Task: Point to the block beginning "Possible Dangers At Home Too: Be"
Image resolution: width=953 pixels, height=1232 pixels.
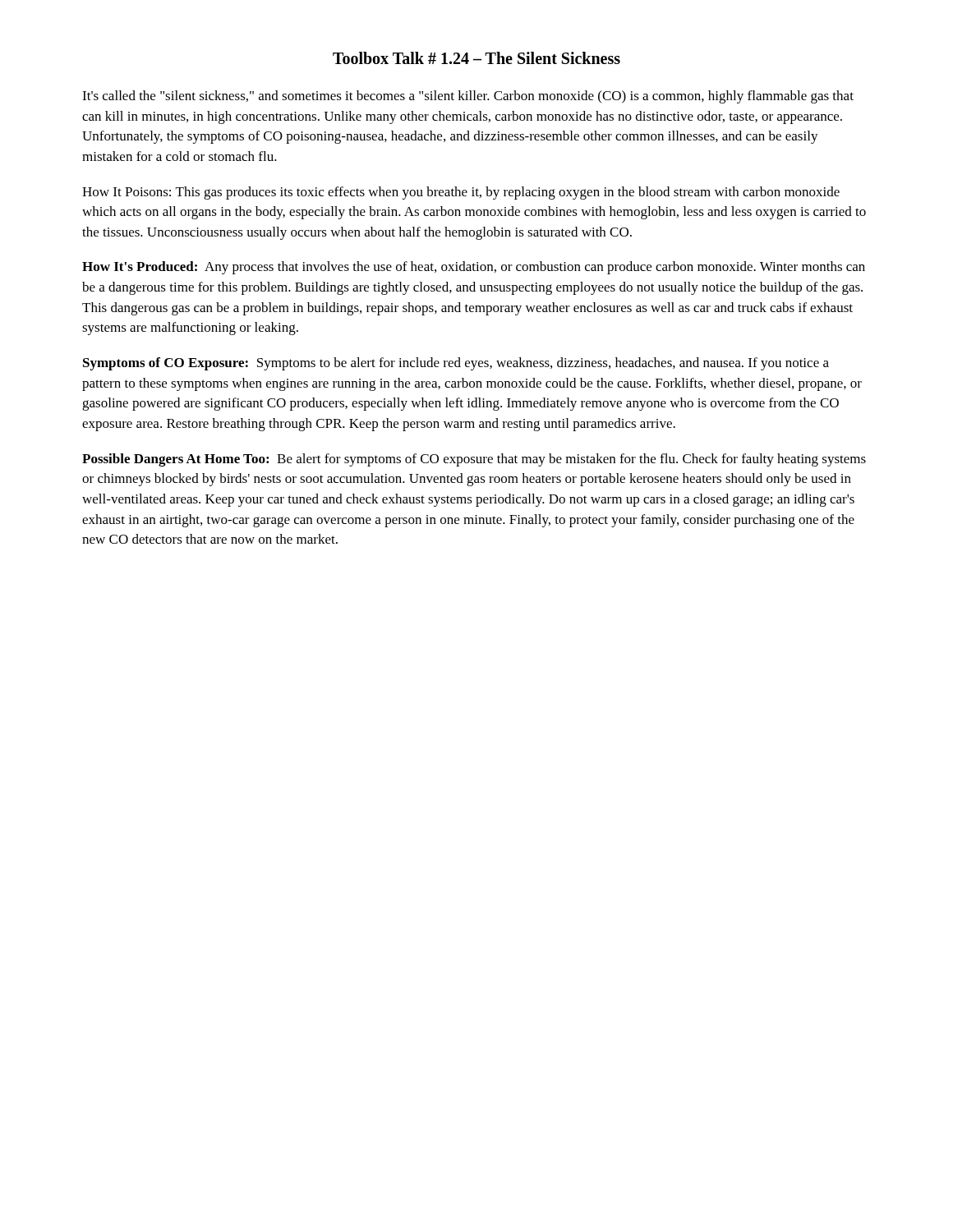Action: pyautogui.click(x=474, y=499)
